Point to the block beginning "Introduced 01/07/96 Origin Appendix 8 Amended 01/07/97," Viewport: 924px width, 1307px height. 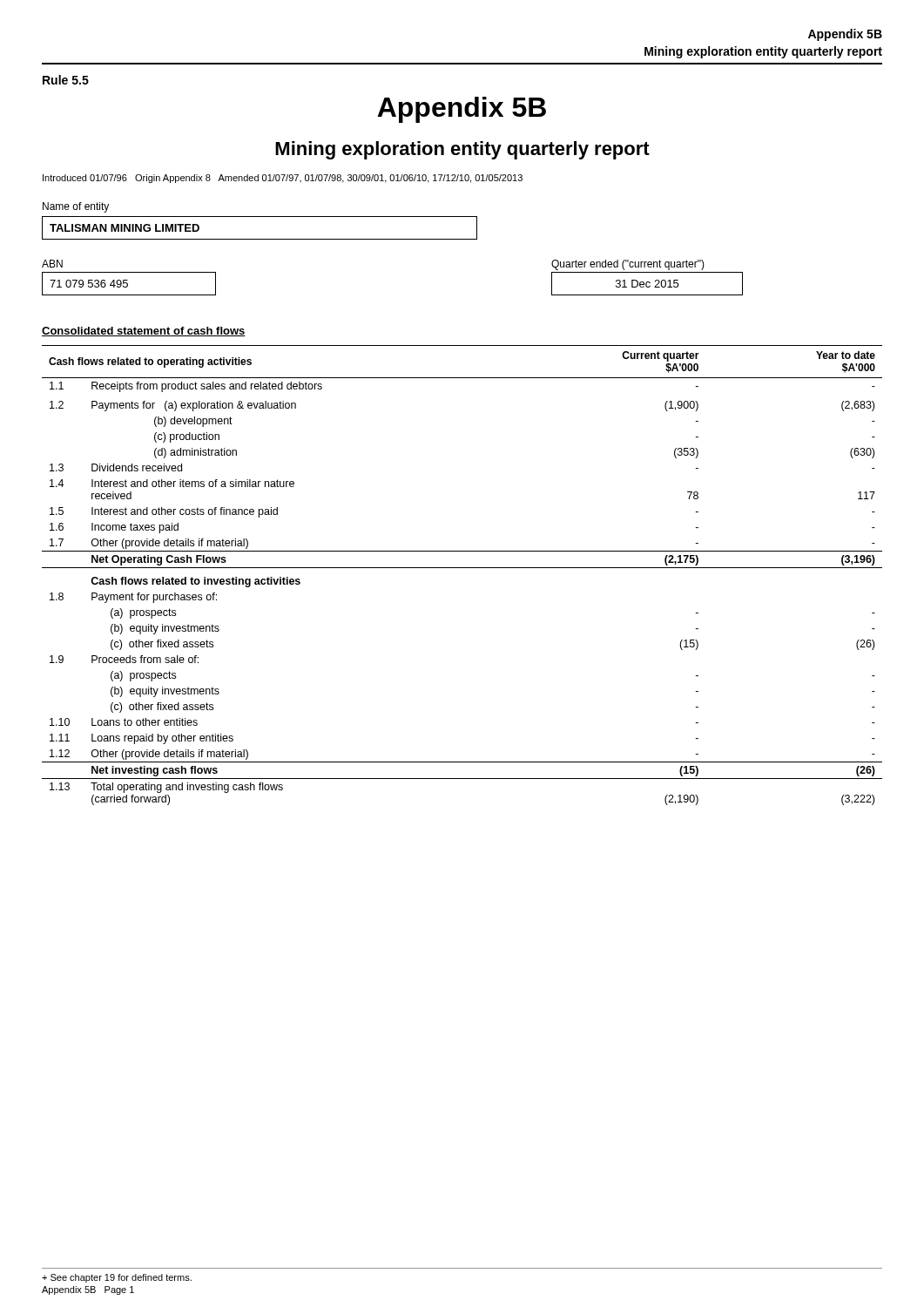[282, 178]
